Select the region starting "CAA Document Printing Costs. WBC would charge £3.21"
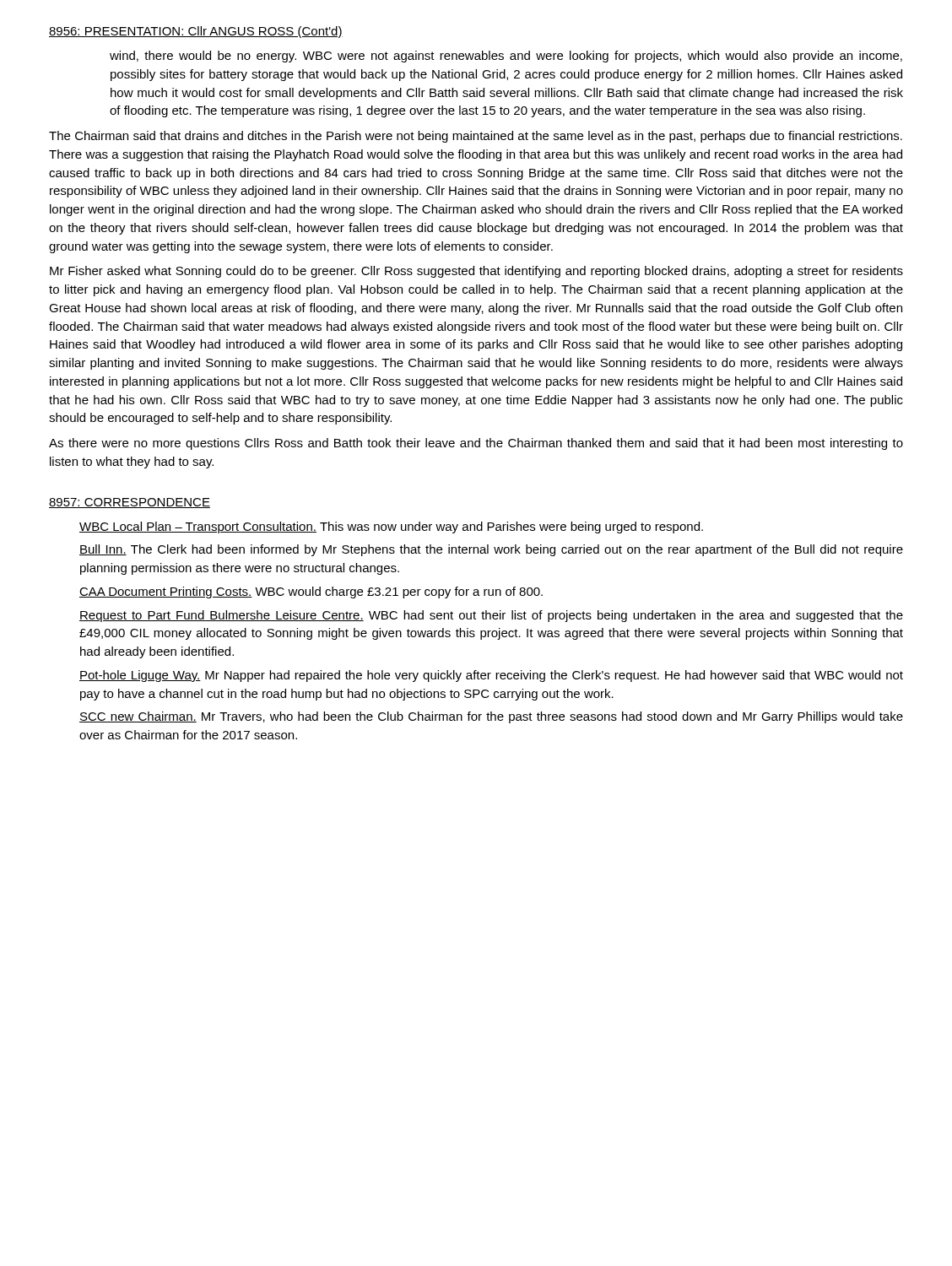This screenshot has width=952, height=1266. 312,591
